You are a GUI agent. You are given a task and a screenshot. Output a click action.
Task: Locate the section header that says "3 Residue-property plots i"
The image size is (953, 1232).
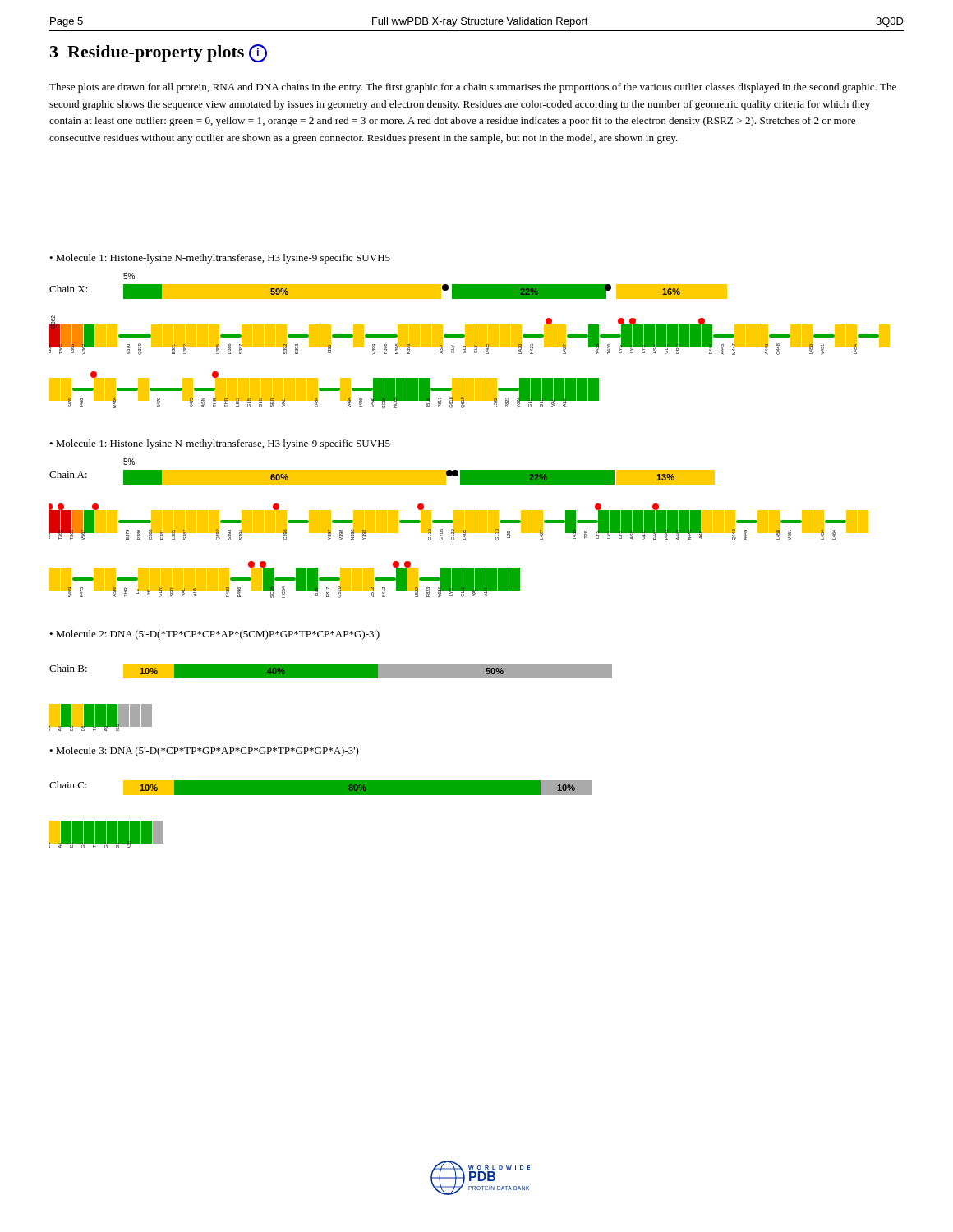[158, 52]
